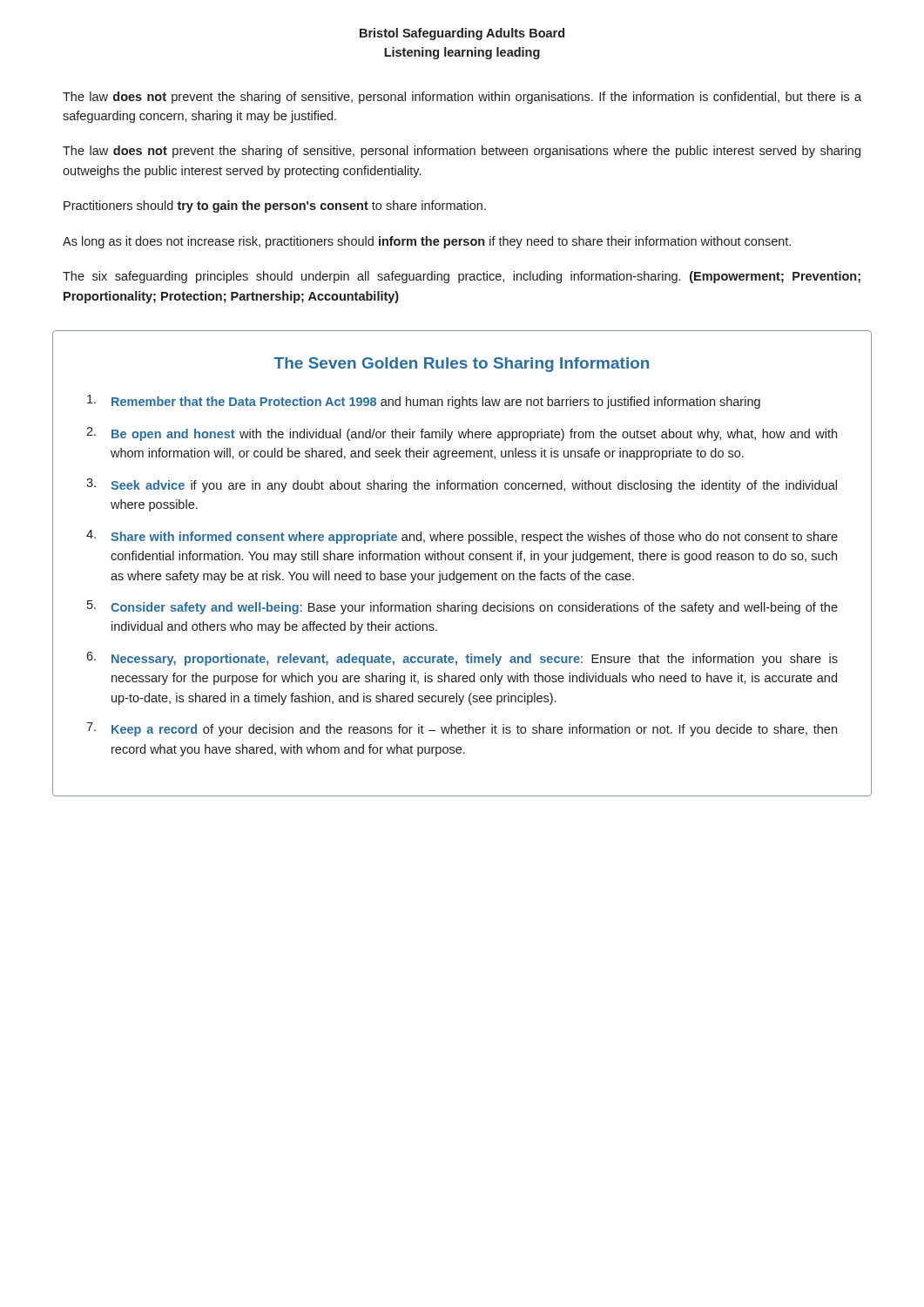Click on the text block that says "The six safeguarding principles"
The image size is (924, 1307).
(x=462, y=286)
